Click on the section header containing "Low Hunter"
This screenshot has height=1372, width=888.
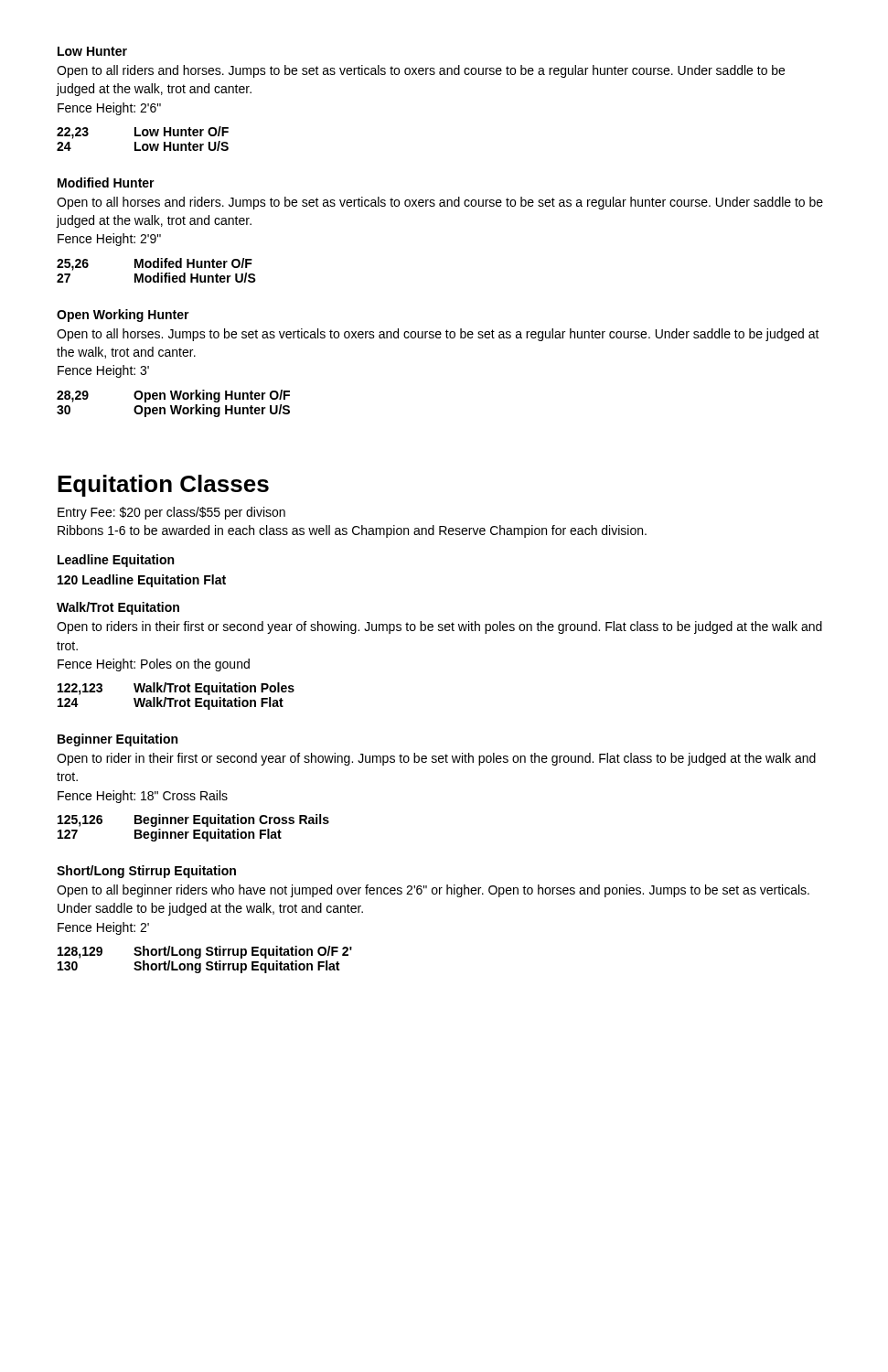(92, 51)
